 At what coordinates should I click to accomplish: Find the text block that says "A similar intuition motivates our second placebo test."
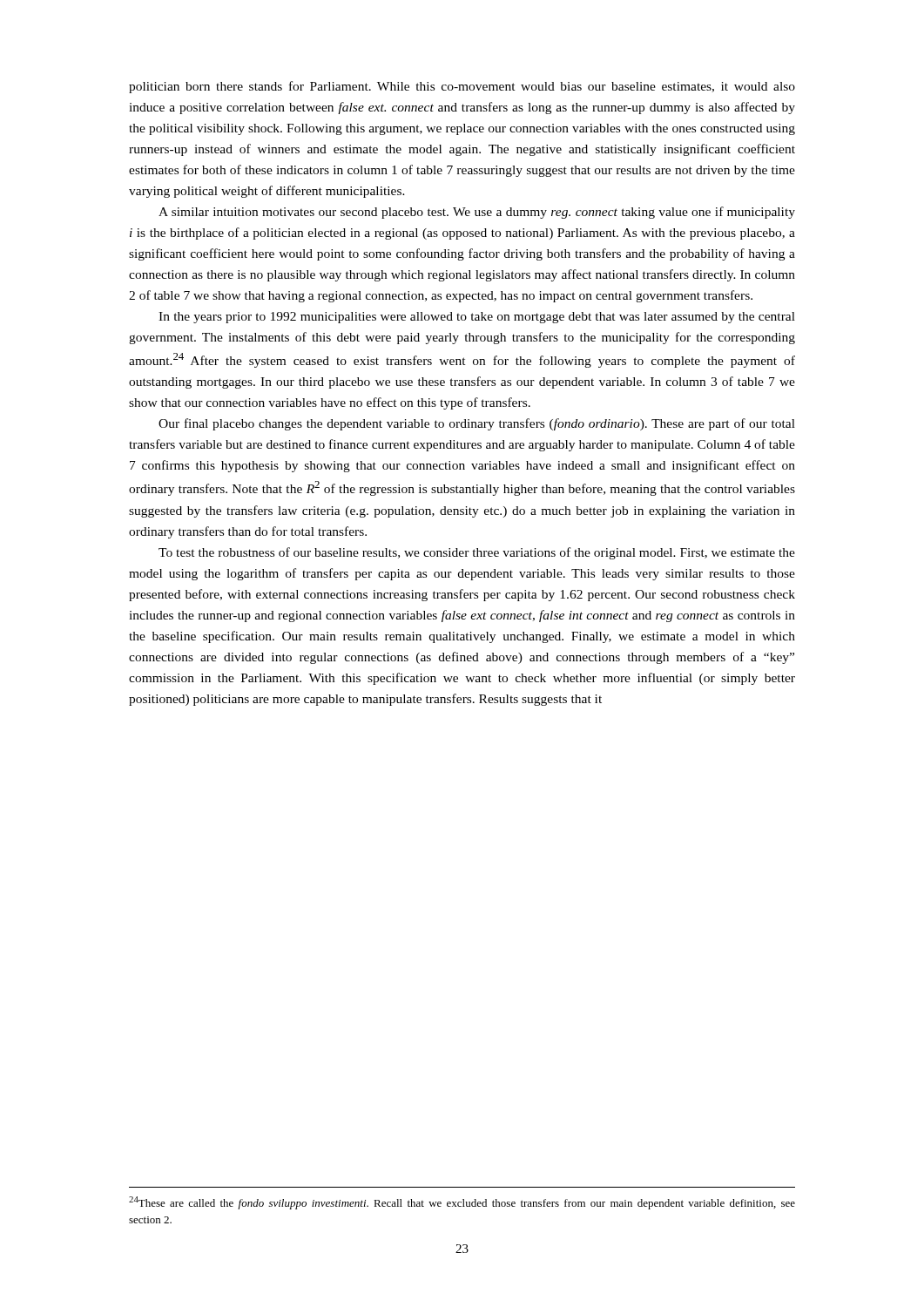click(462, 254)
